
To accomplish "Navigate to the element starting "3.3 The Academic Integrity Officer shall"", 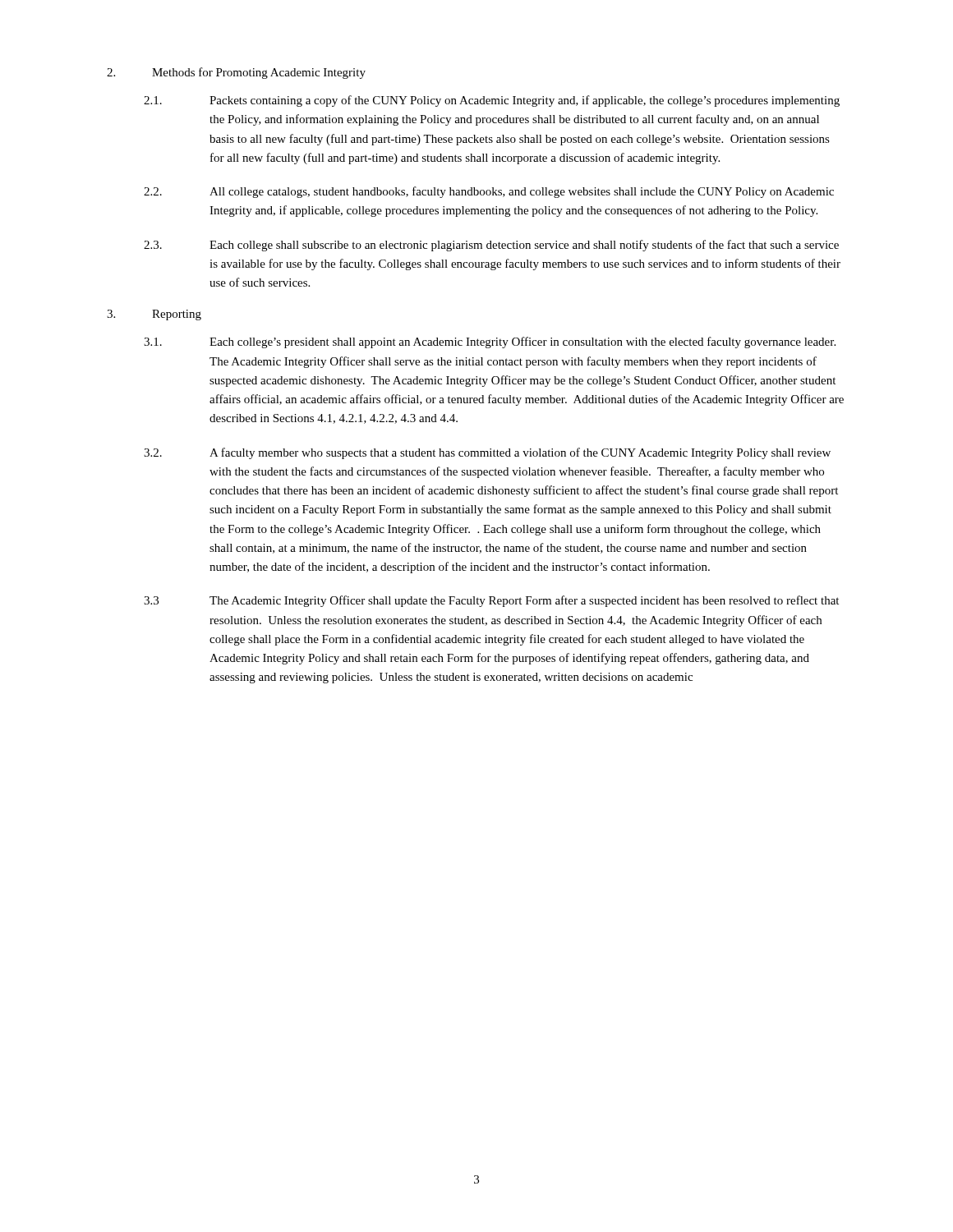I will [476, 639].
